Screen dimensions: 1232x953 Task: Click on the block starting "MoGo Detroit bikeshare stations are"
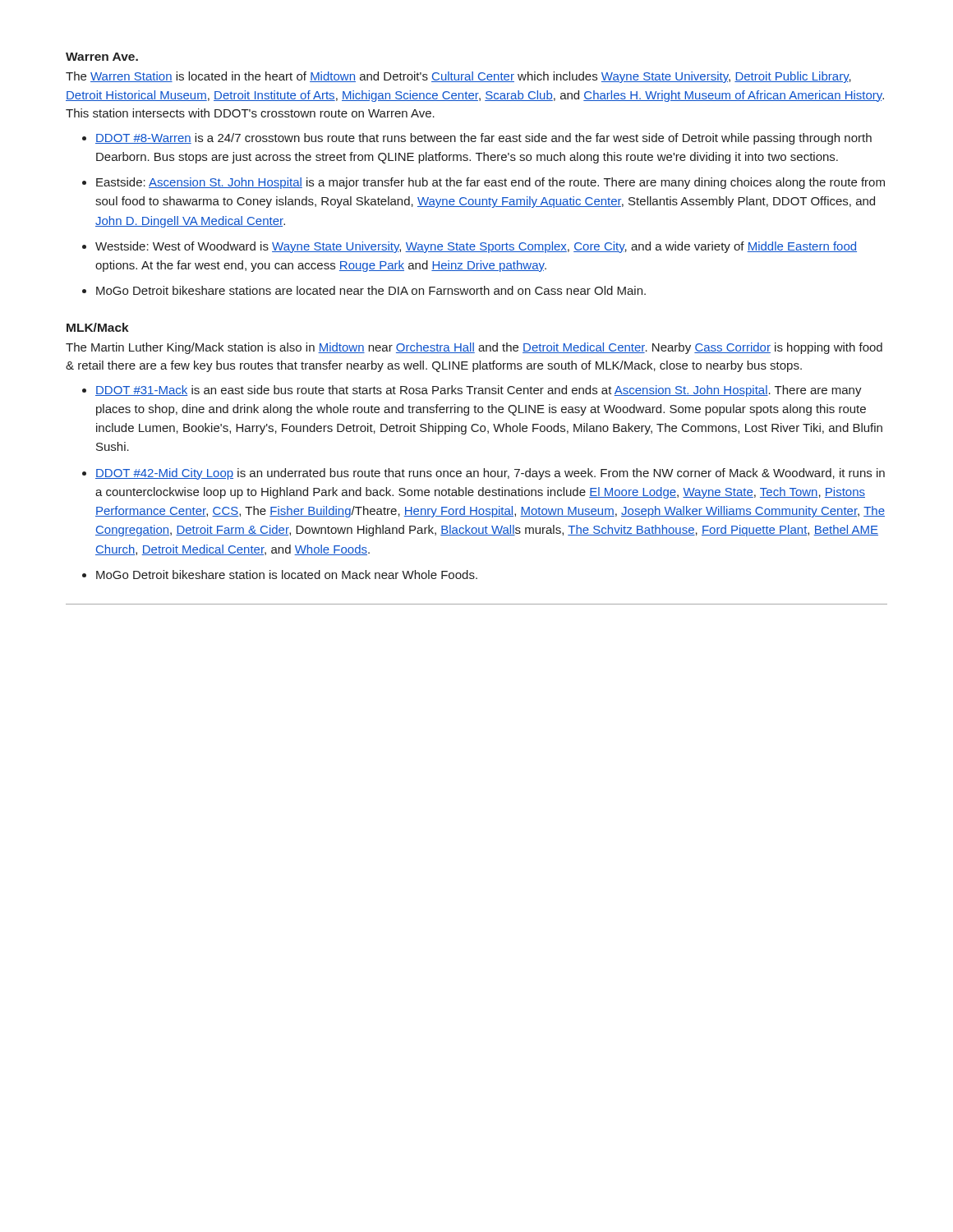coord(371,291)
